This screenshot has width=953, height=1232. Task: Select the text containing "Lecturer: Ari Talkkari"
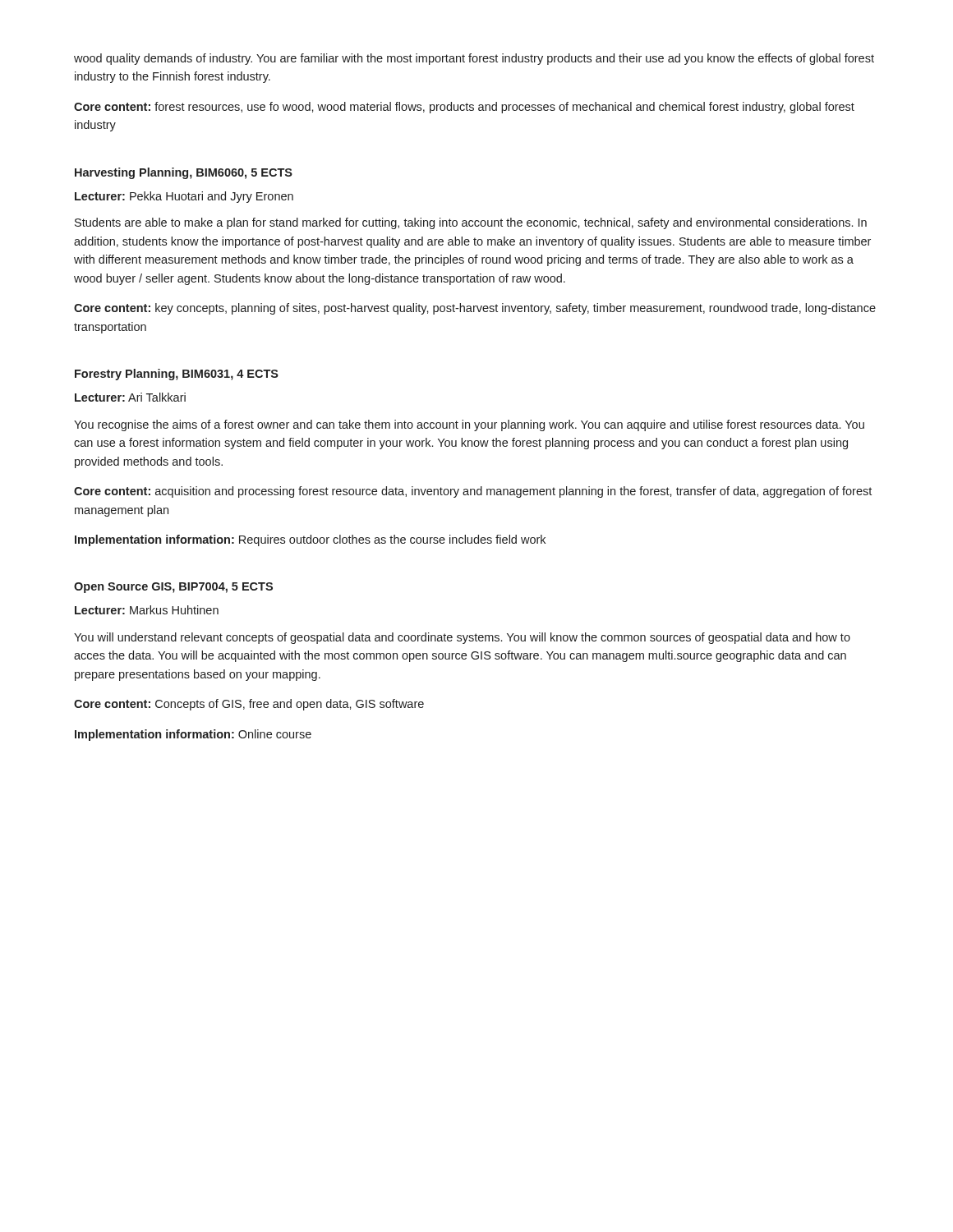pyautogui.click(x=130, y=398)
